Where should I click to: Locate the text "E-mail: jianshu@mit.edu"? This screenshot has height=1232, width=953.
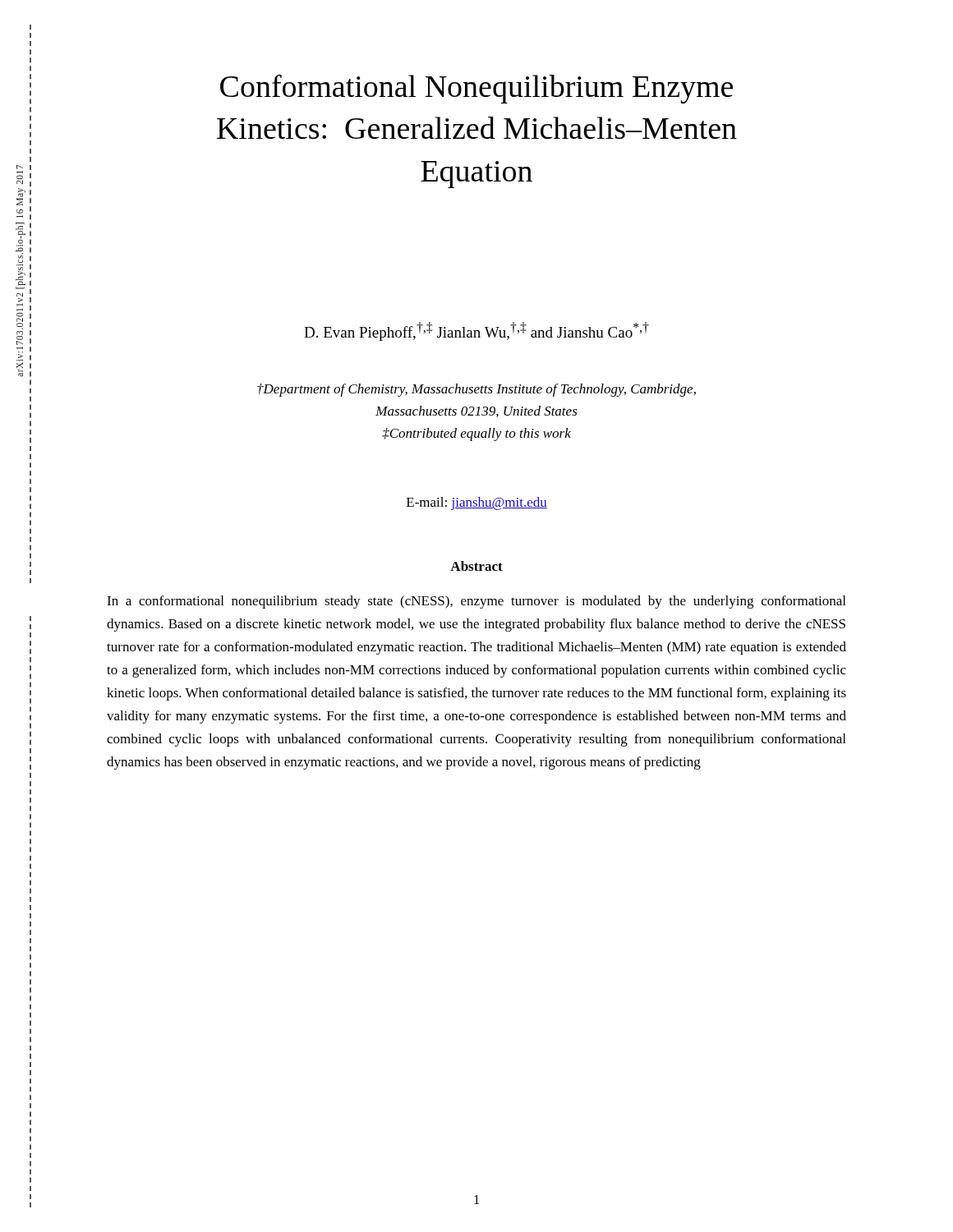pos(476,502)
